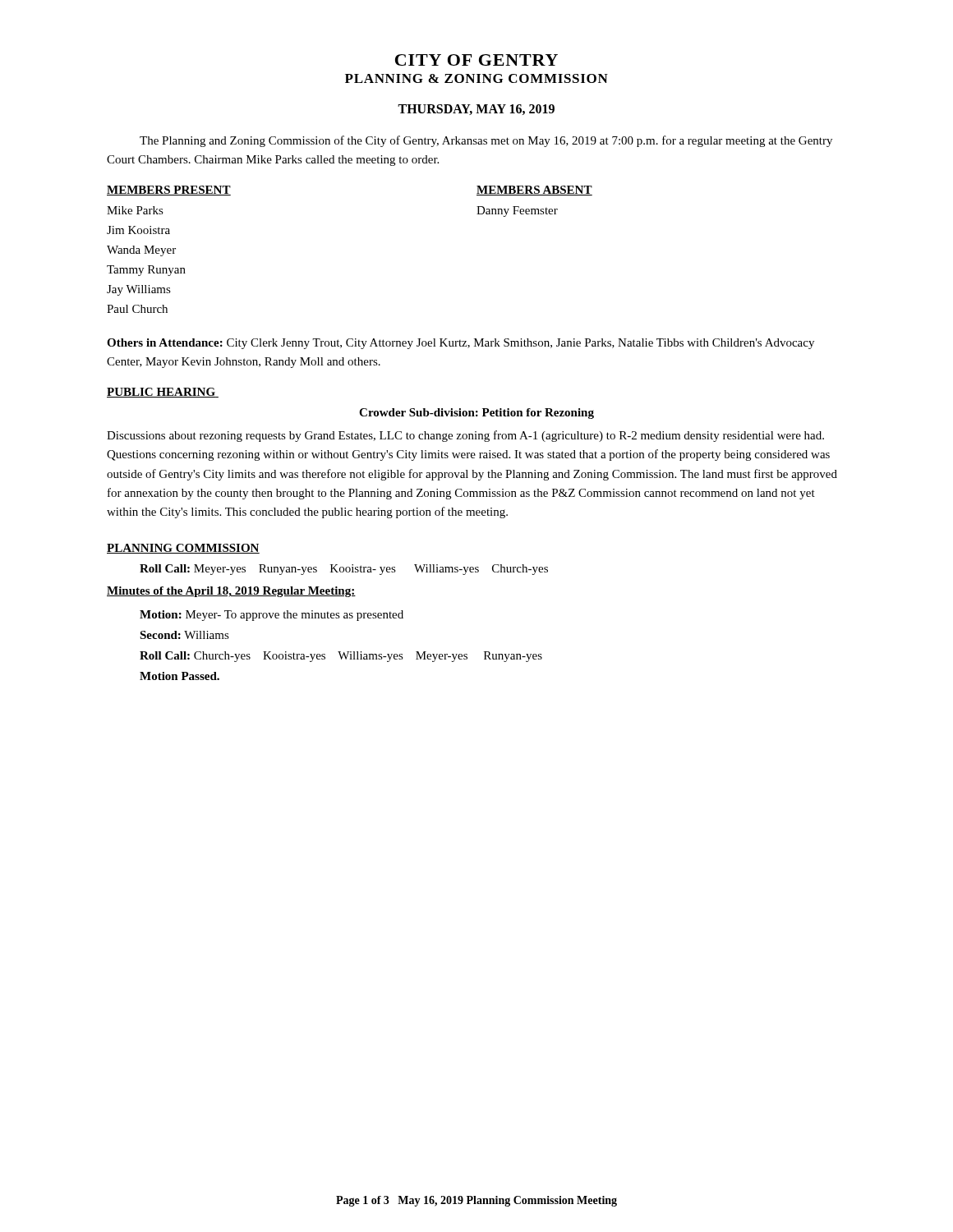Locate the section header containing "THURSDAY, MAY 16, 2019"

pos(476,109)
